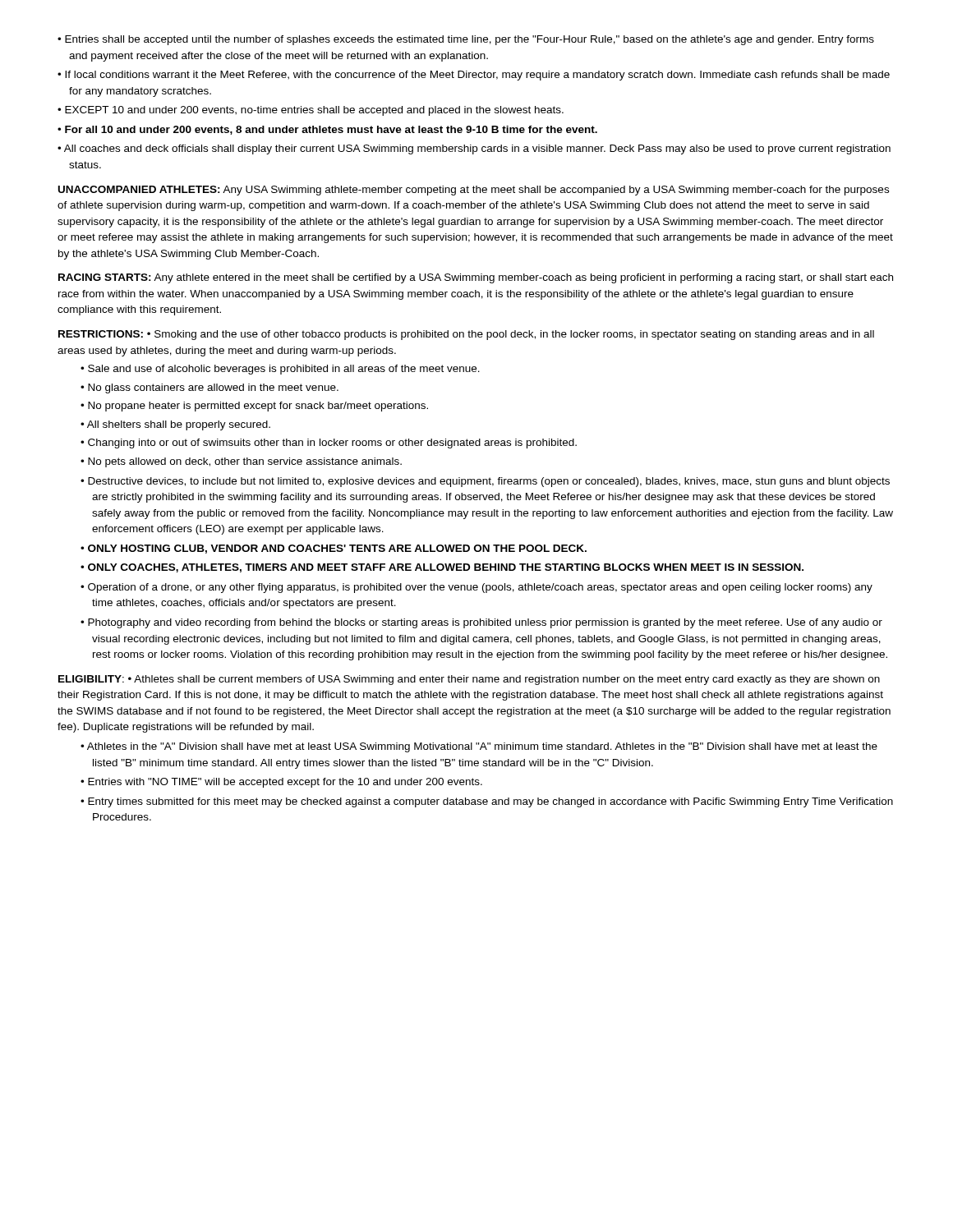Select the list item containing "• Changing into or out"
The height and width of the screenshot is (1232, 953).
click(x=329, y=443)
